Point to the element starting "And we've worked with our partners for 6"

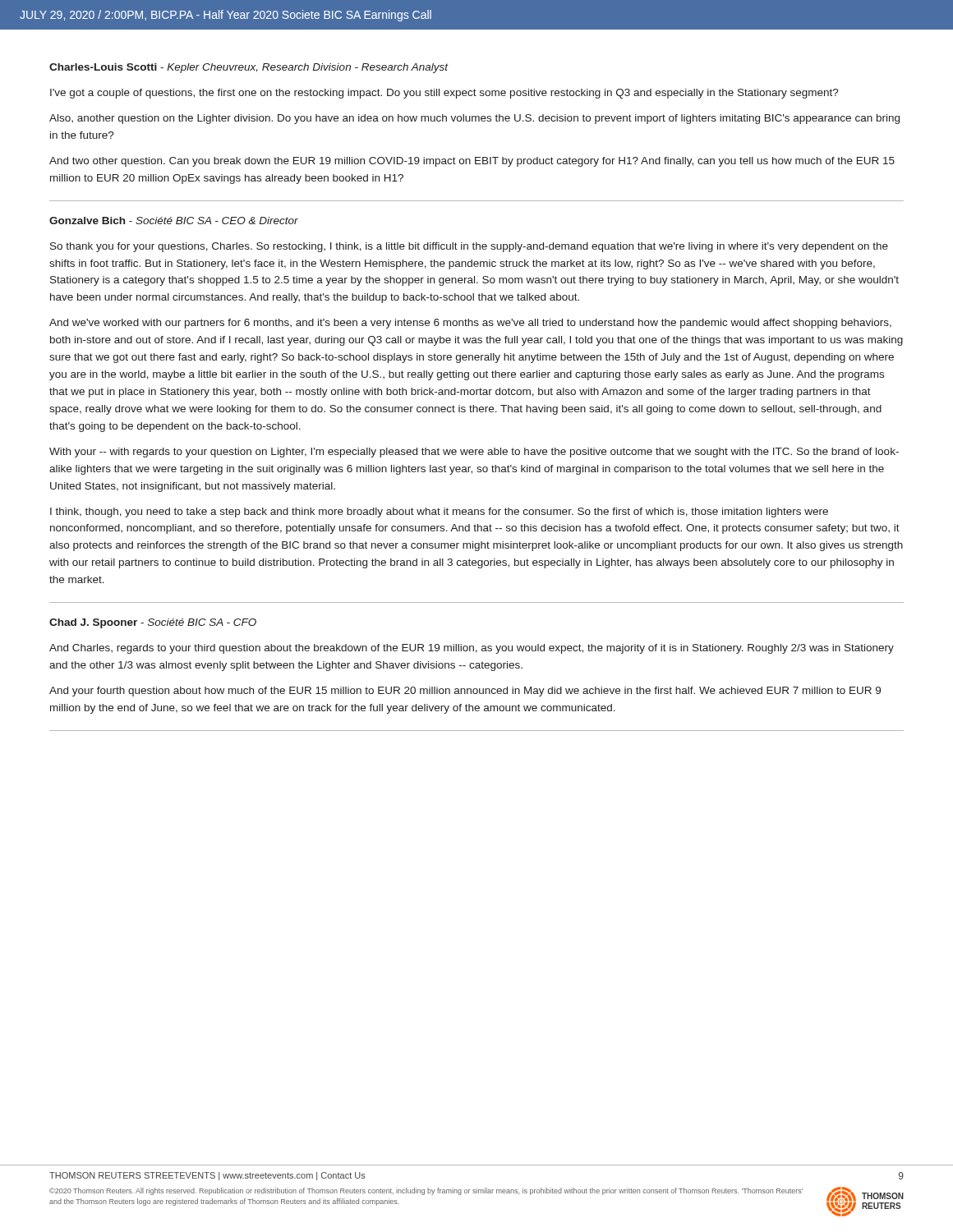point(476,374)
